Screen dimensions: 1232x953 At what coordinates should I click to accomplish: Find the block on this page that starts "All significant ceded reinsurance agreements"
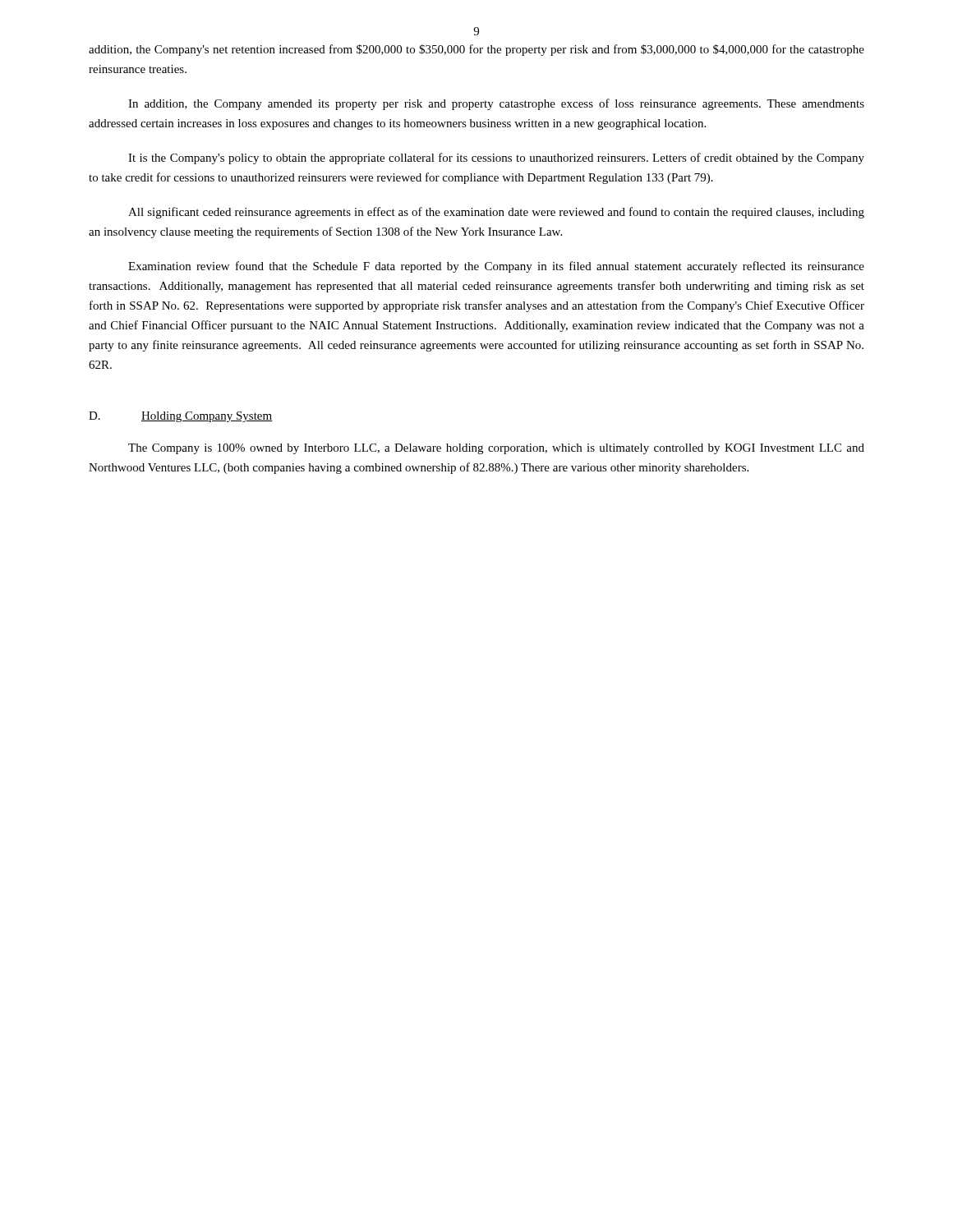coord(476,222)
